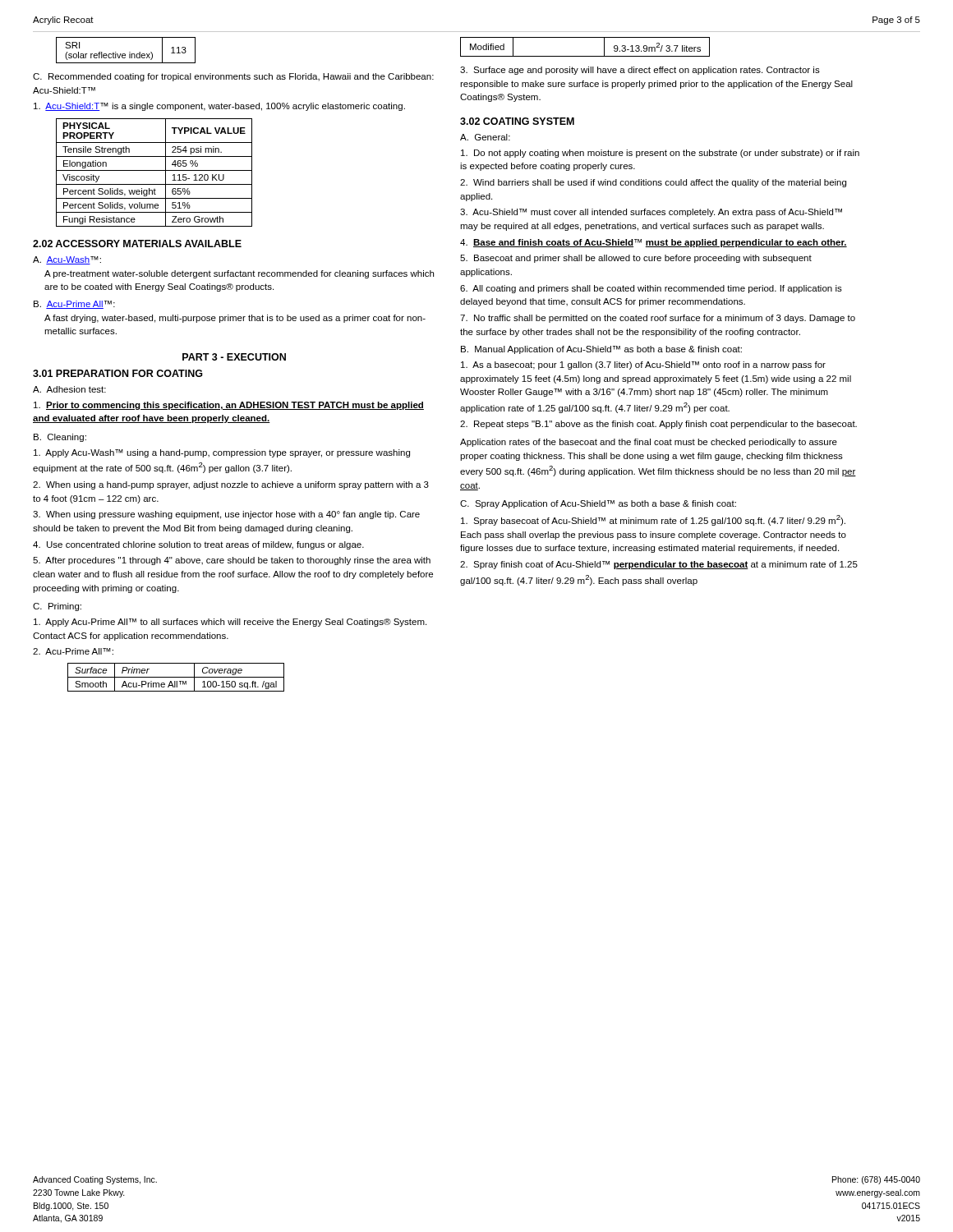Navigate to the block starting "Application rates of the basecoat"
This screenshot has height=1232, width=953.
(x=658, y=464)
